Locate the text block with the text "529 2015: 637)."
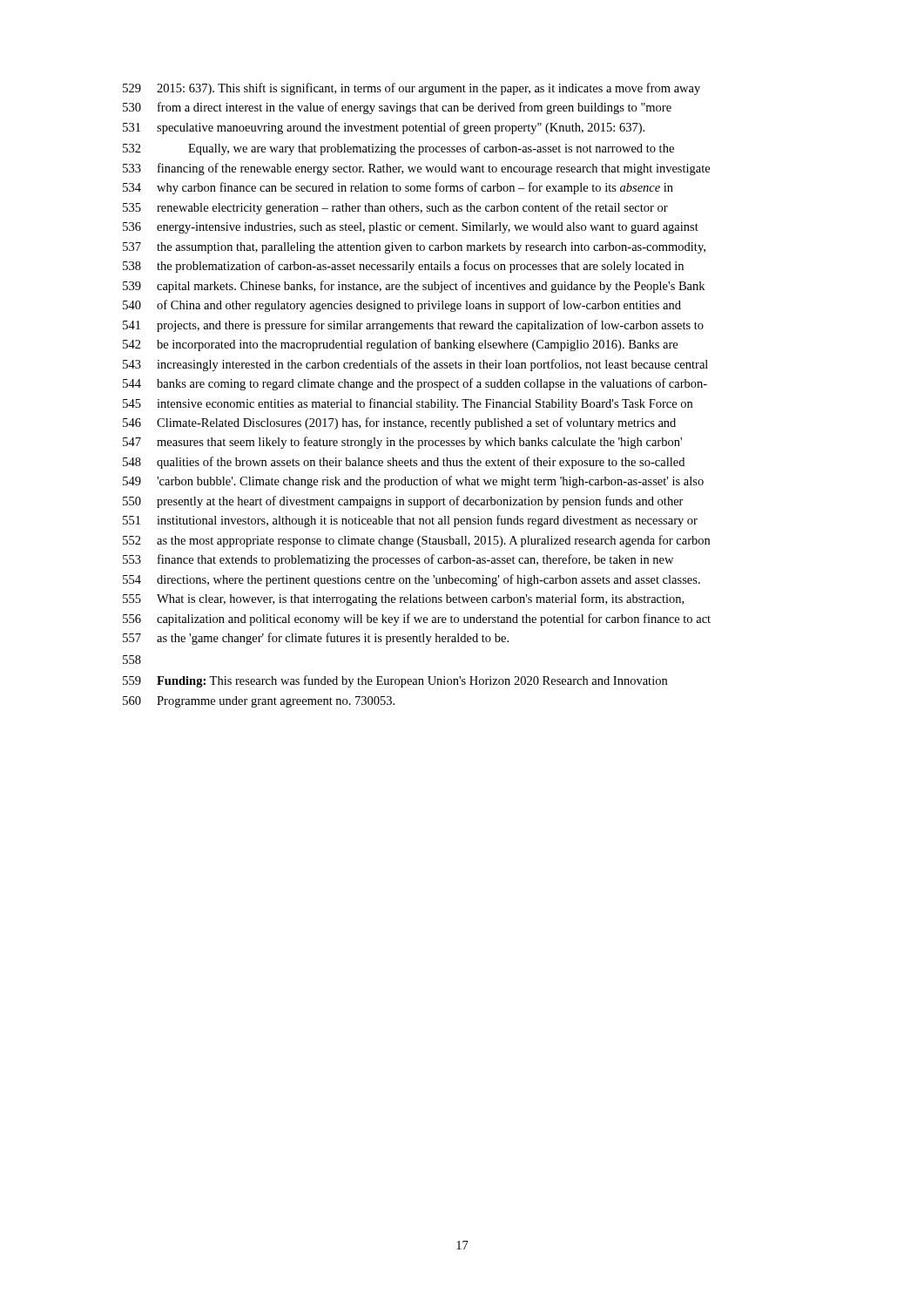The image size is (924, 1307). pyautogui.click(x=462, y=108)
